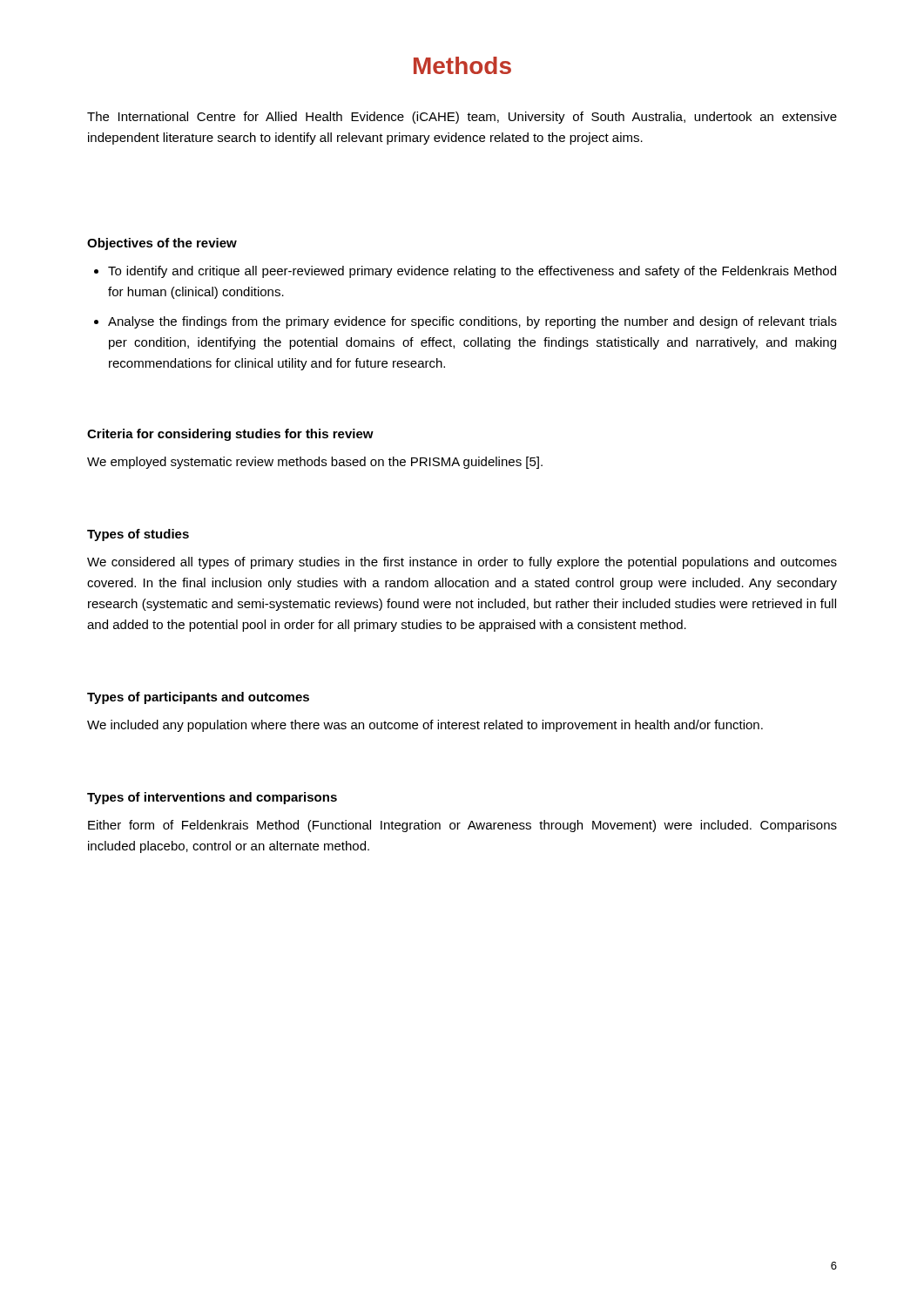924x1307 pixels.
Task: Locate the list item that says "Analyse the findings"
Action: (472, 342)
